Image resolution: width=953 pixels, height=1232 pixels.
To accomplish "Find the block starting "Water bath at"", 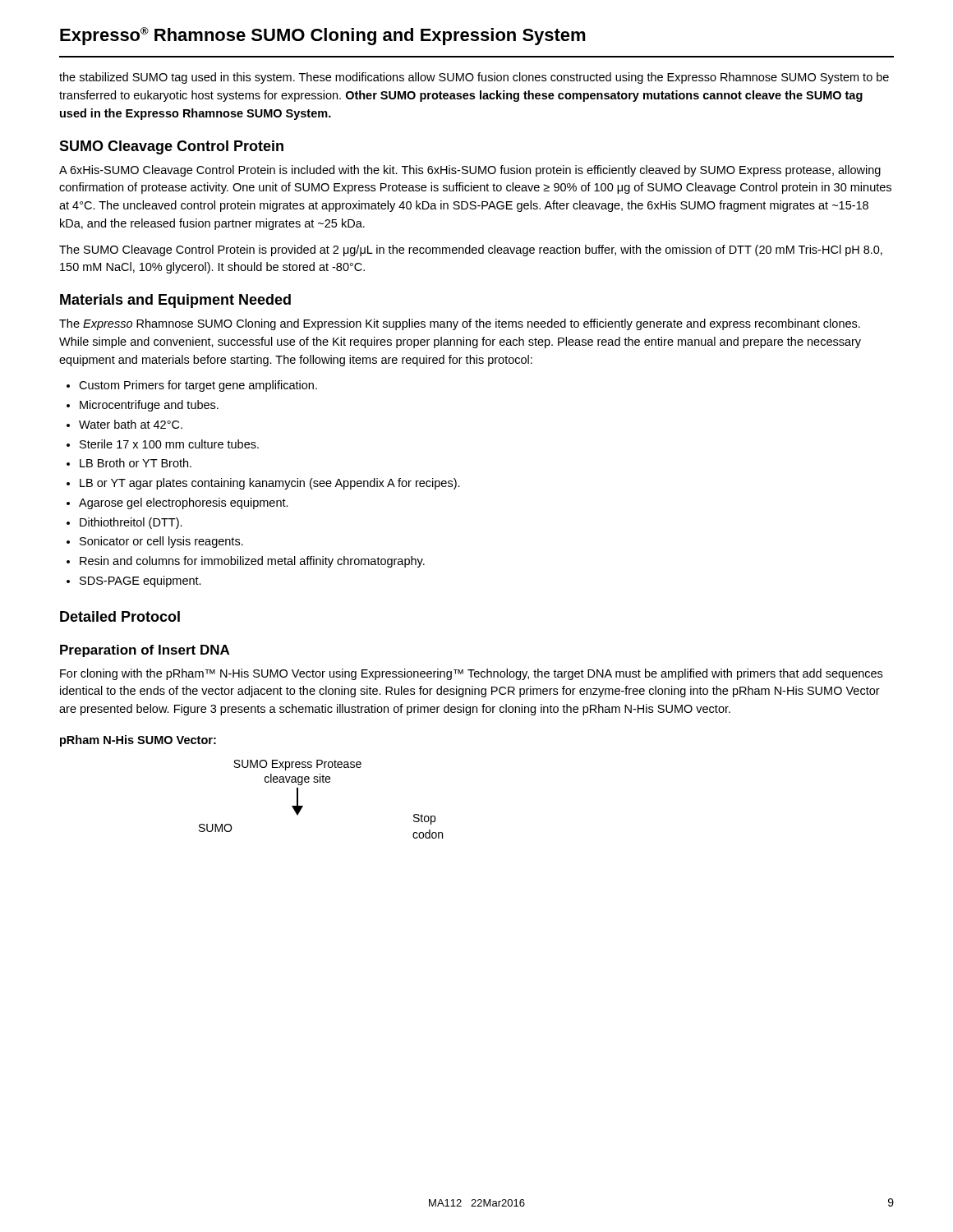I will pyautogui.click(x=124, y=424).
